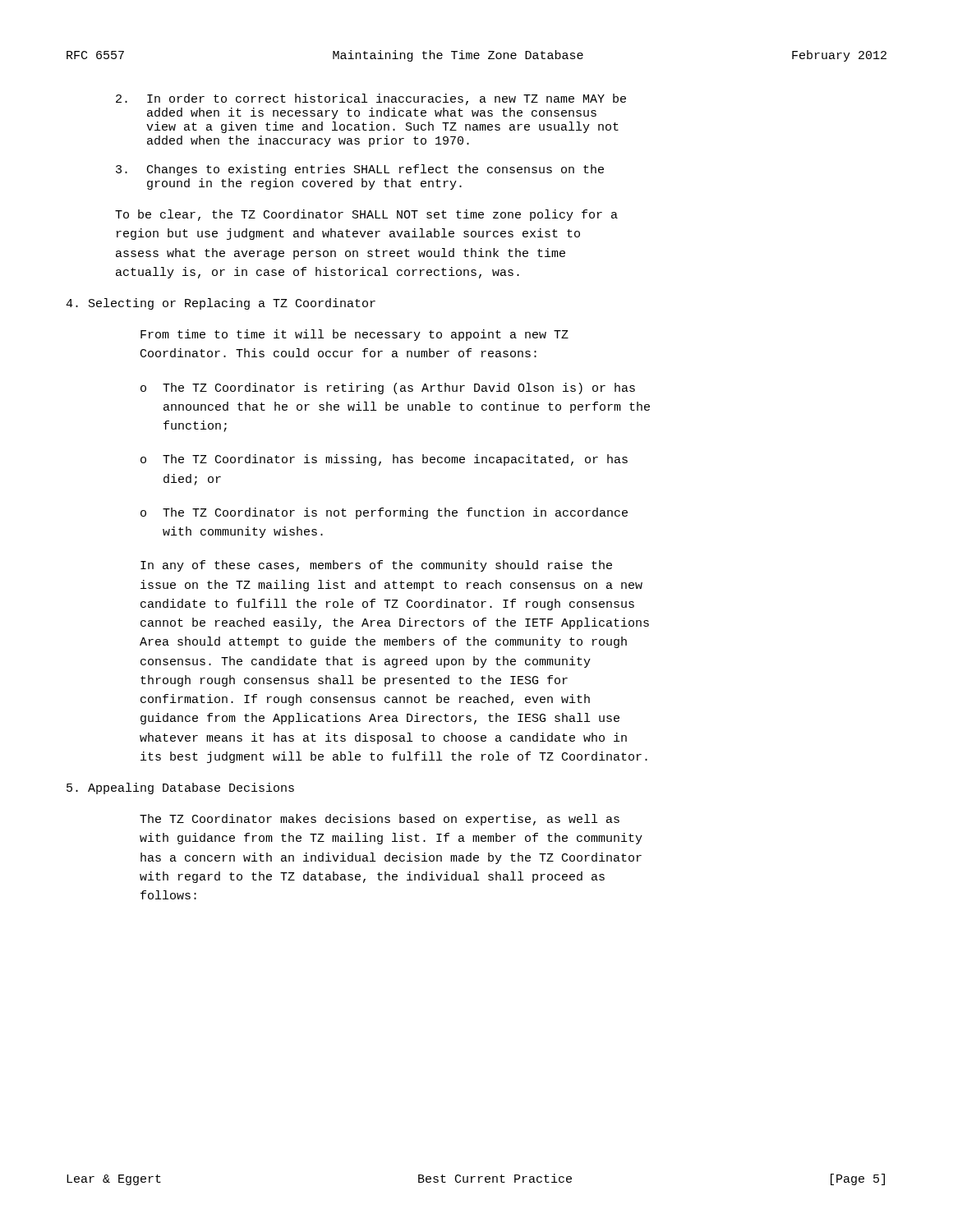Find the section header that reads "4. Selecting or Replacing a TZ Coordinator"
Image resolution: width=953 pixels, height=1232 pixels.
coord(221,304)
